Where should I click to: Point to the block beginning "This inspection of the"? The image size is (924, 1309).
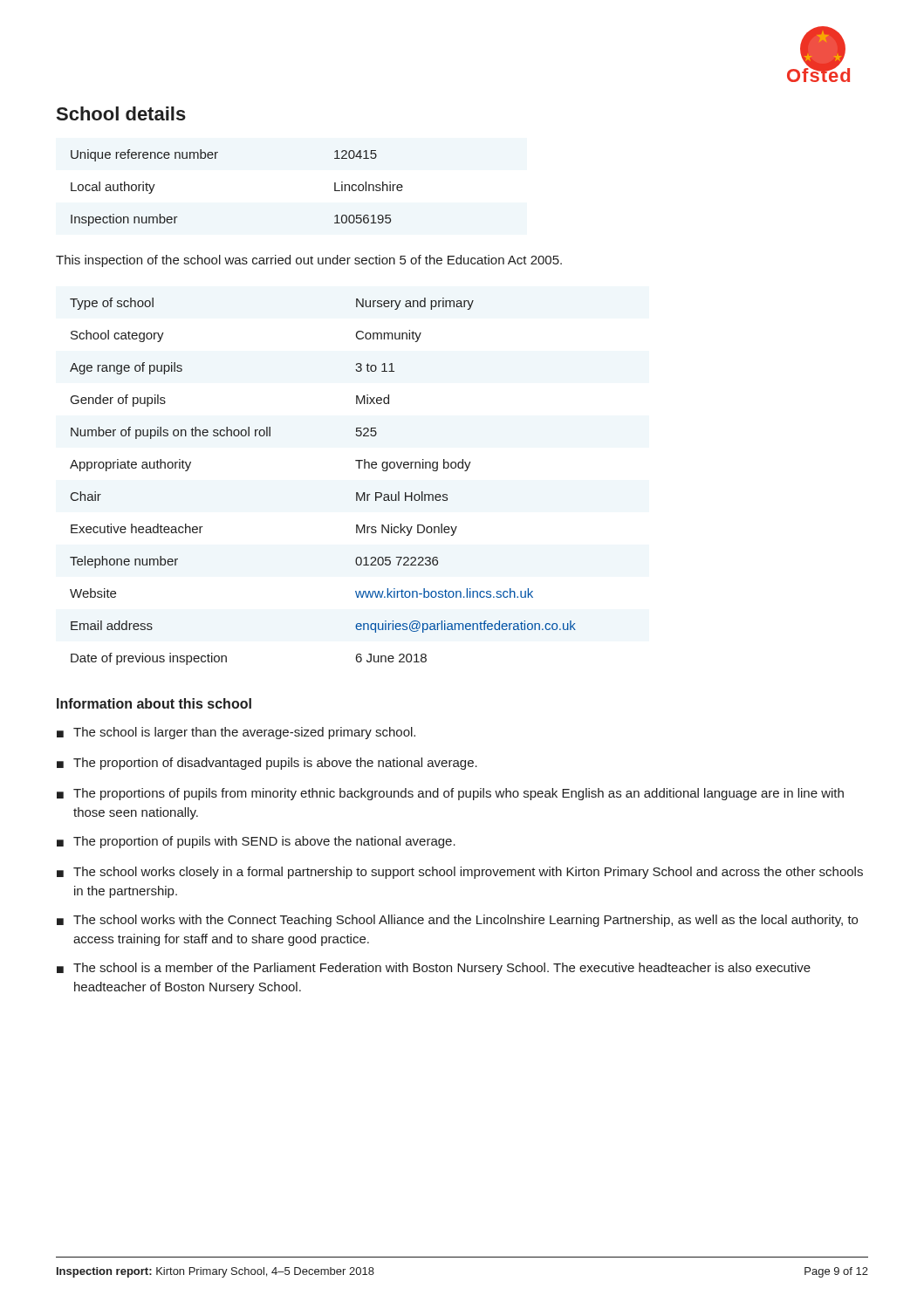(x=309, y=260)
